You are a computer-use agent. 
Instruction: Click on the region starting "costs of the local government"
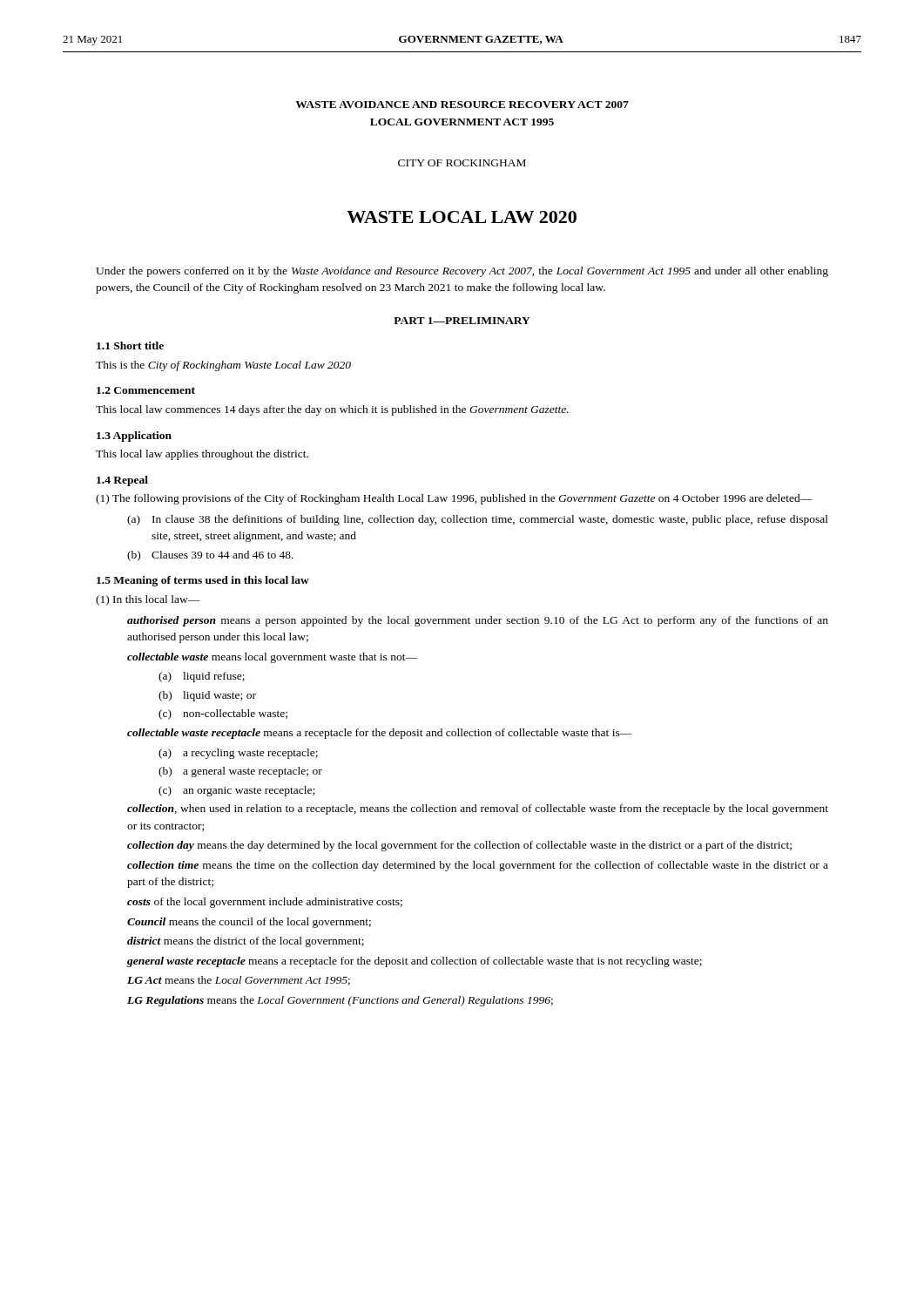[x=265, y=901]
